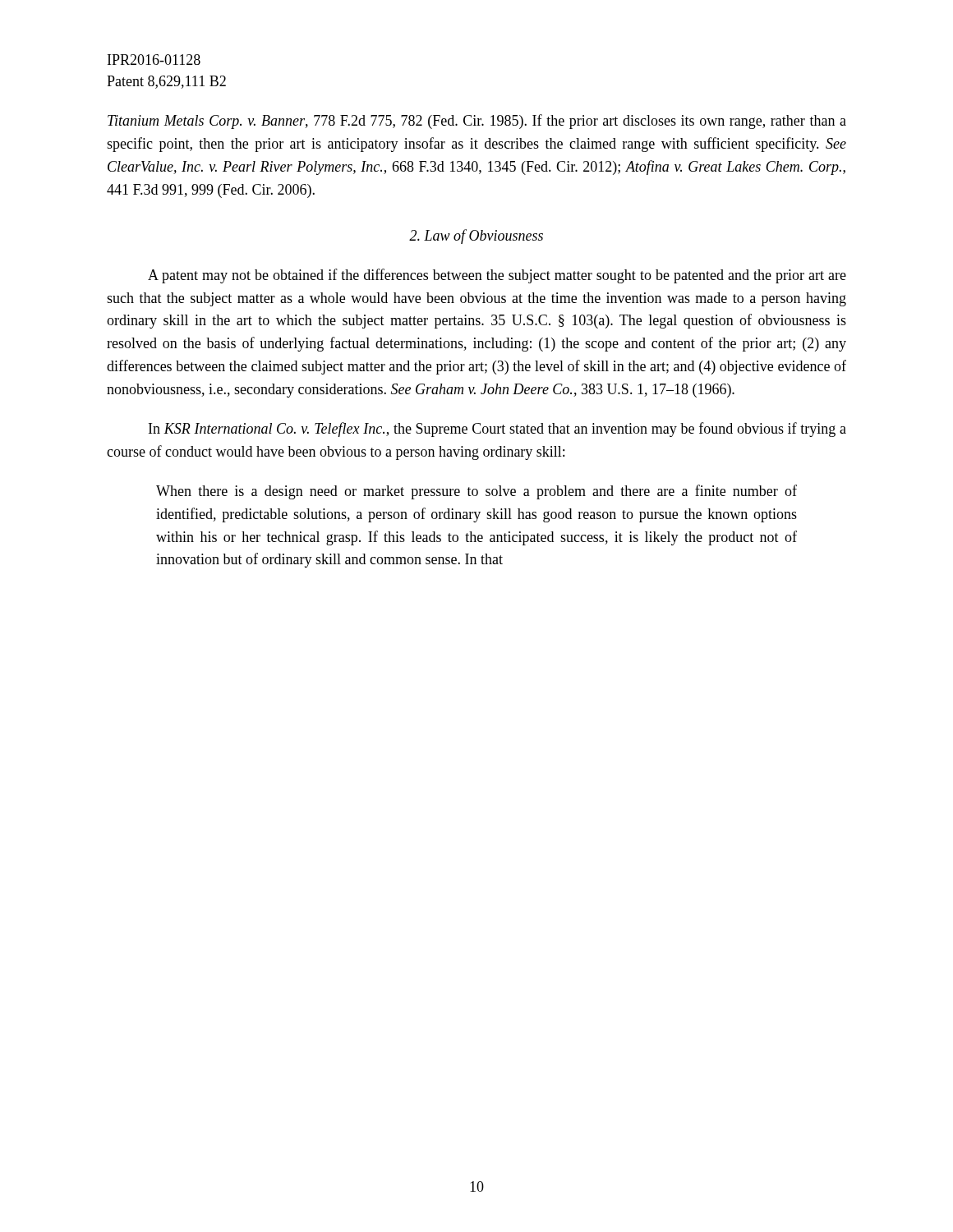Navigate to the element starting "Titanium Metals Corp. v. Banner, 778"

click(x=476, y=155)
